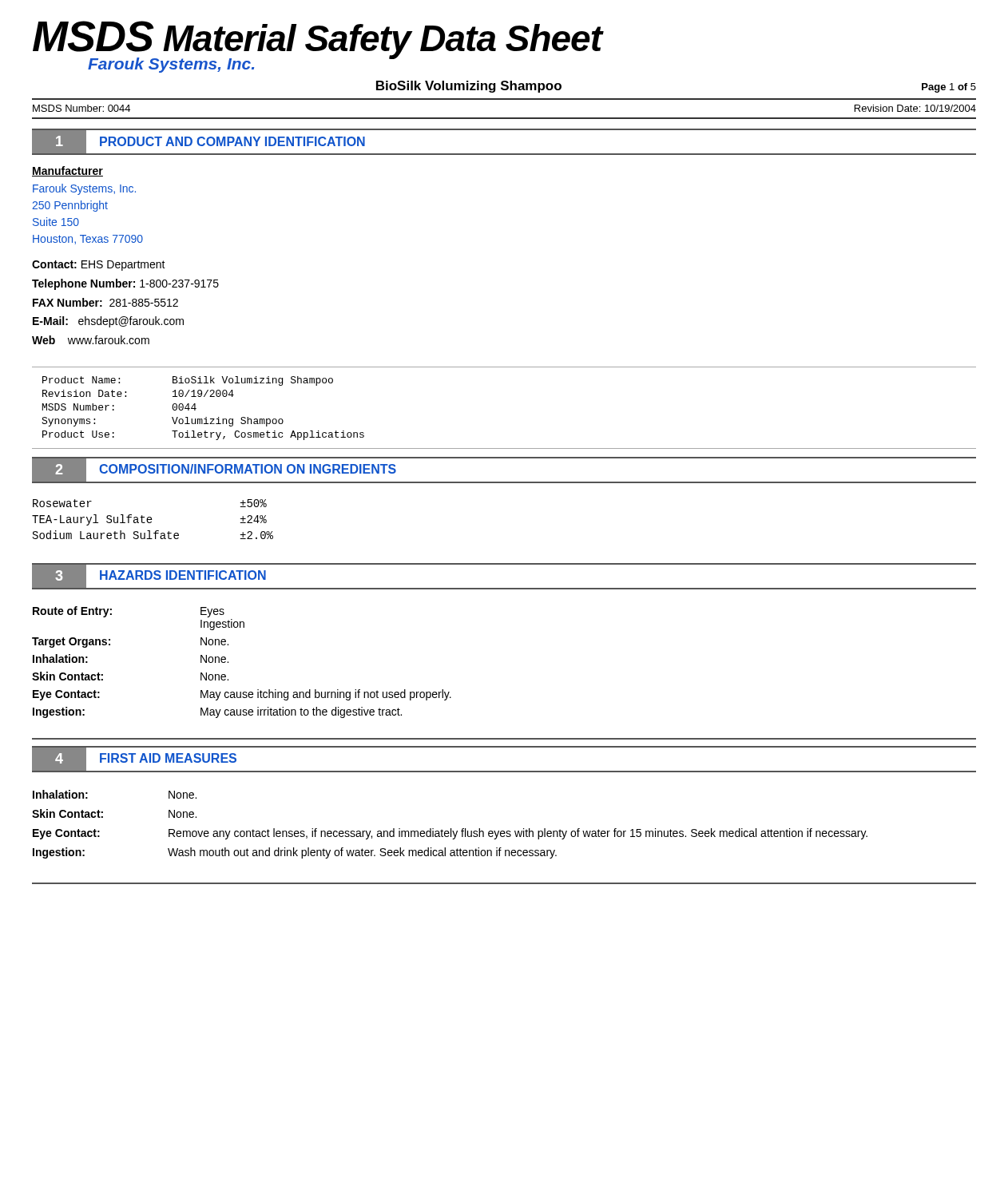The image size is (1008, 1198).
Task: Find the text starting "Revision Date: 10/19/2004"
Action: point(915,108)
